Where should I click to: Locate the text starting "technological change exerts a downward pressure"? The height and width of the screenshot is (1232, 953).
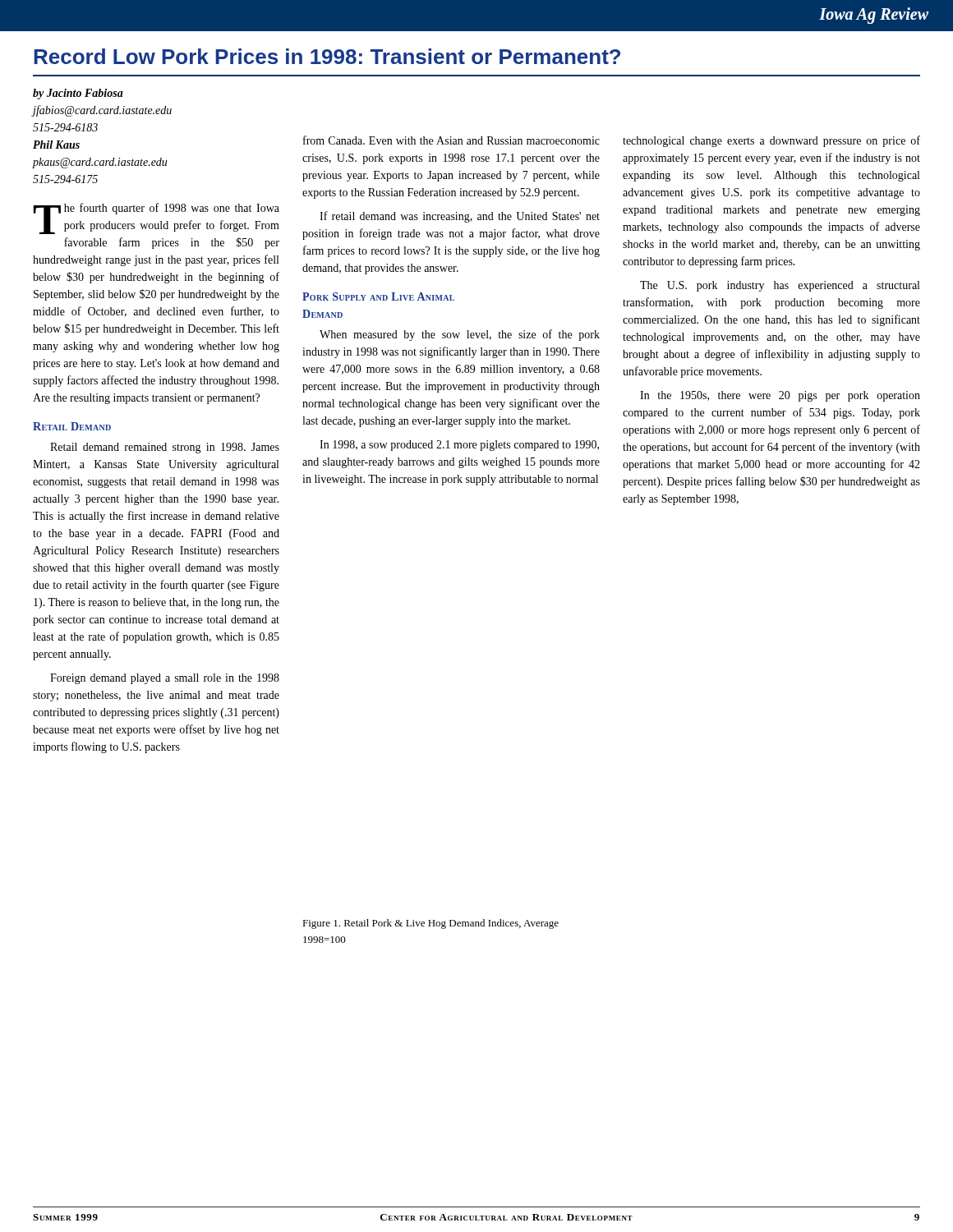coord(771,320)
